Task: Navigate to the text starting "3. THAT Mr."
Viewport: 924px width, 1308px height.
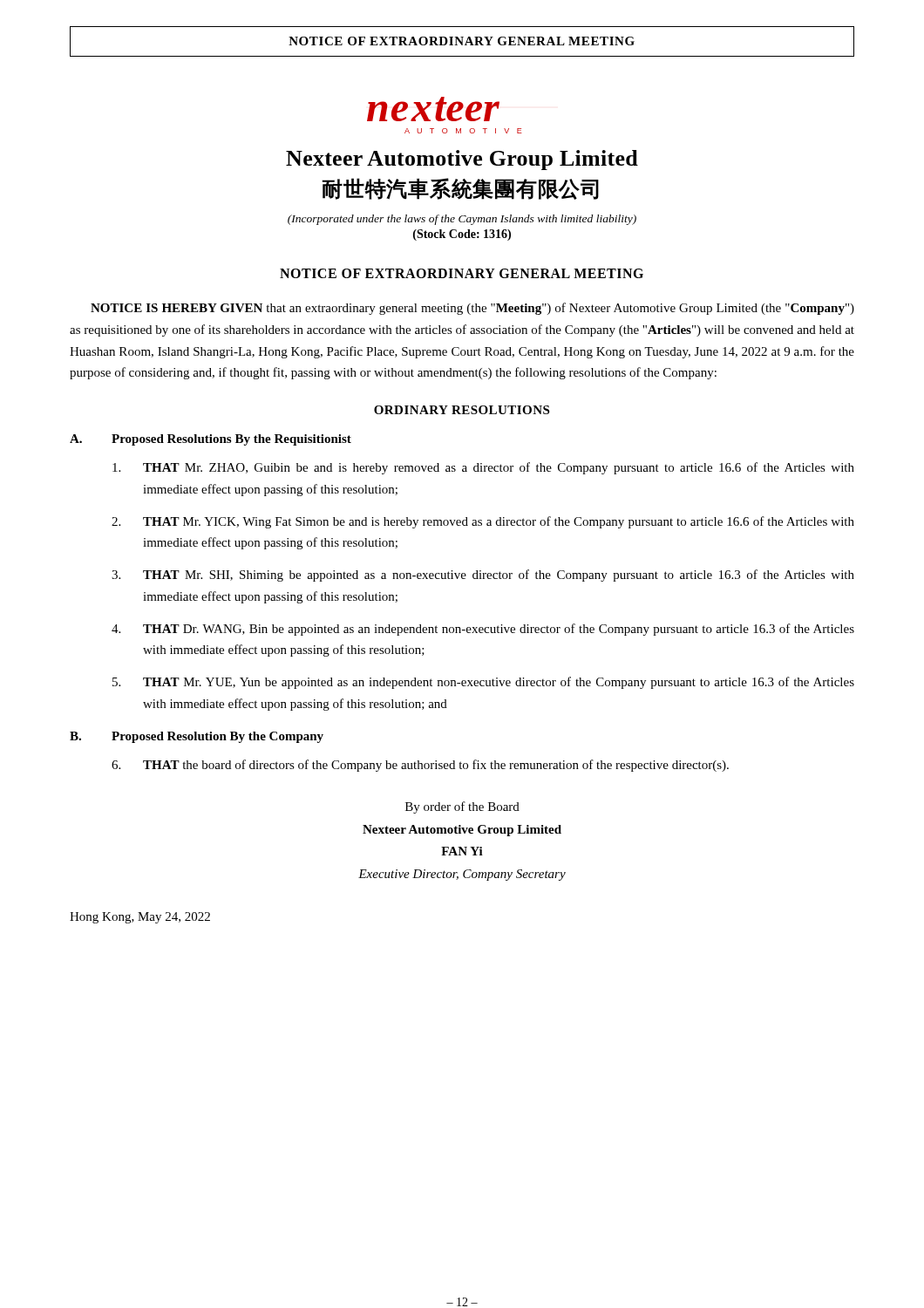Action: (x=483, y=586)
